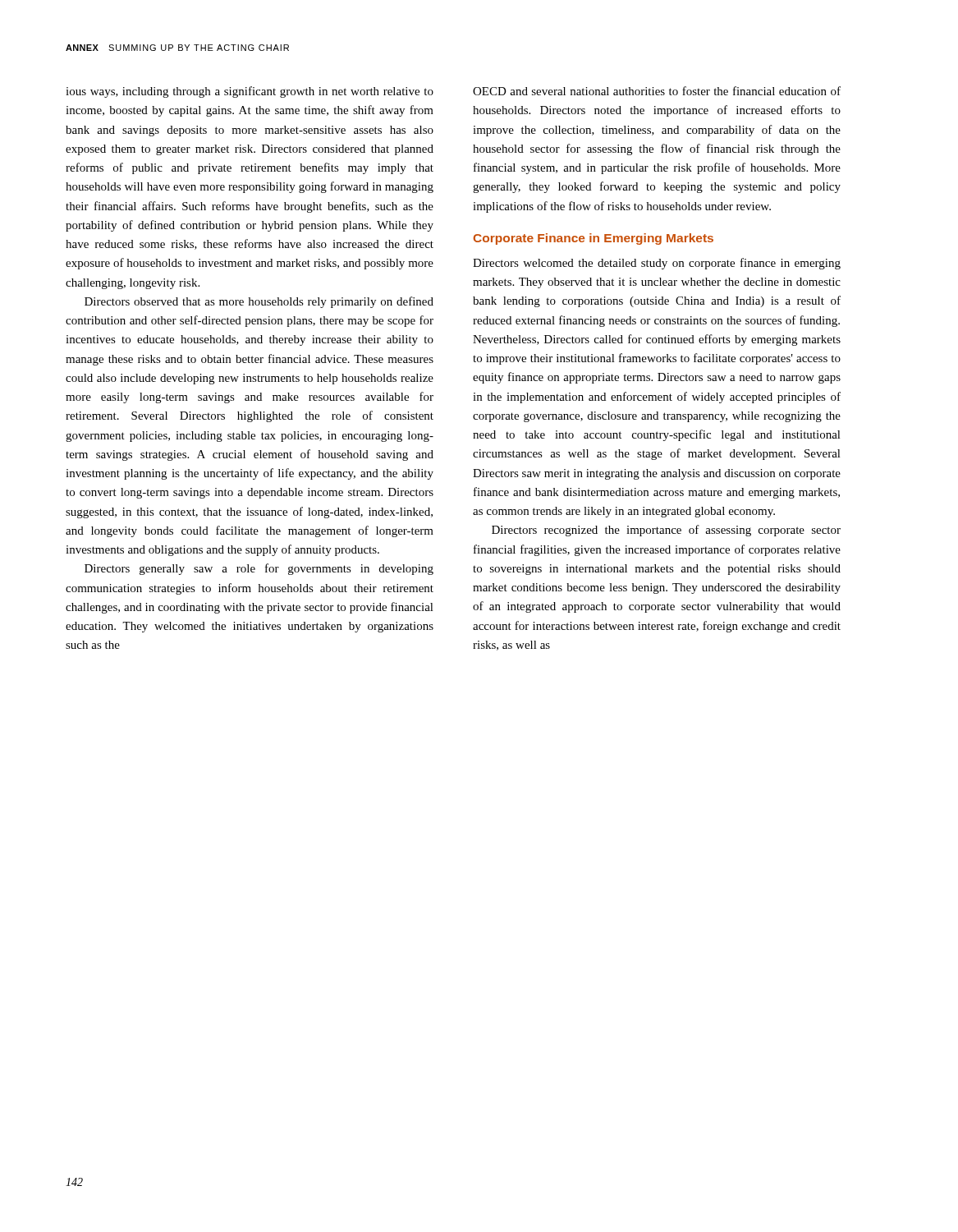958x1232 pixels.
Task: Where is the passage that starts "Directors recognized the importance of assessing"?
Action: click(x=657, y=588)
